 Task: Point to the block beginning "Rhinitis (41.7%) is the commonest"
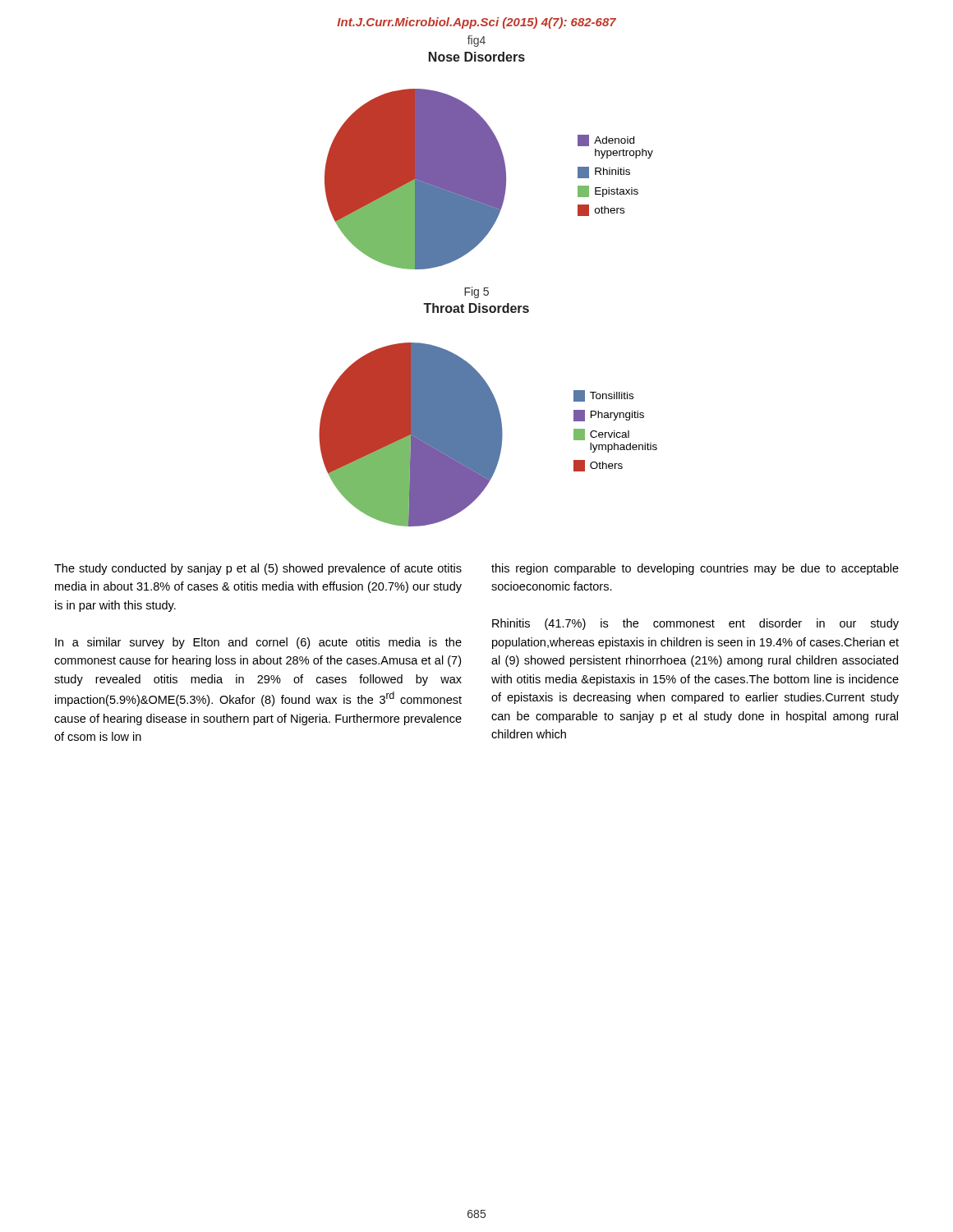(695, 679)
